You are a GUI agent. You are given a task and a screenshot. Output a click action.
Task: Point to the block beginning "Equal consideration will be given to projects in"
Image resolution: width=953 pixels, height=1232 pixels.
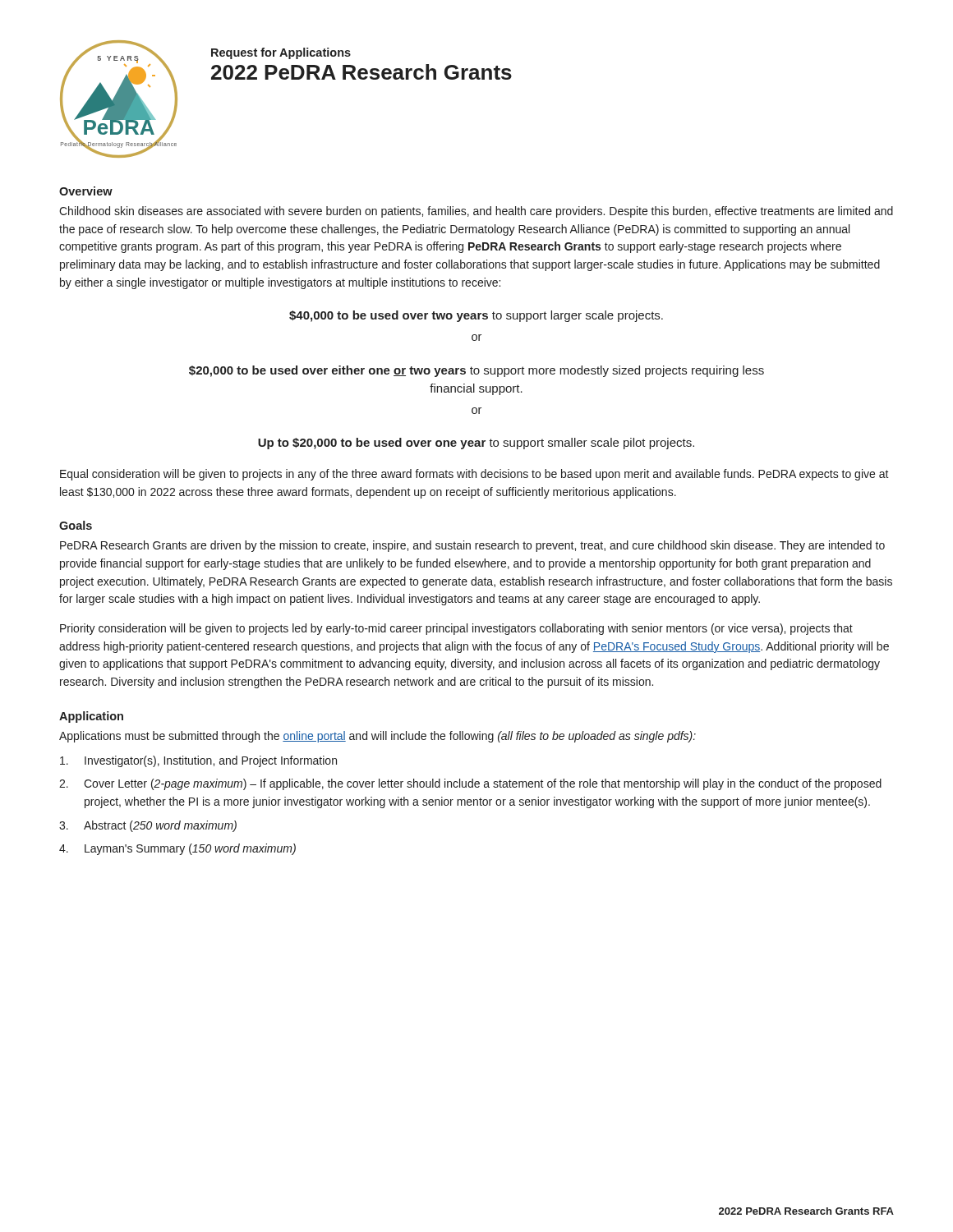pyautogui.click(x=474, y=483)
